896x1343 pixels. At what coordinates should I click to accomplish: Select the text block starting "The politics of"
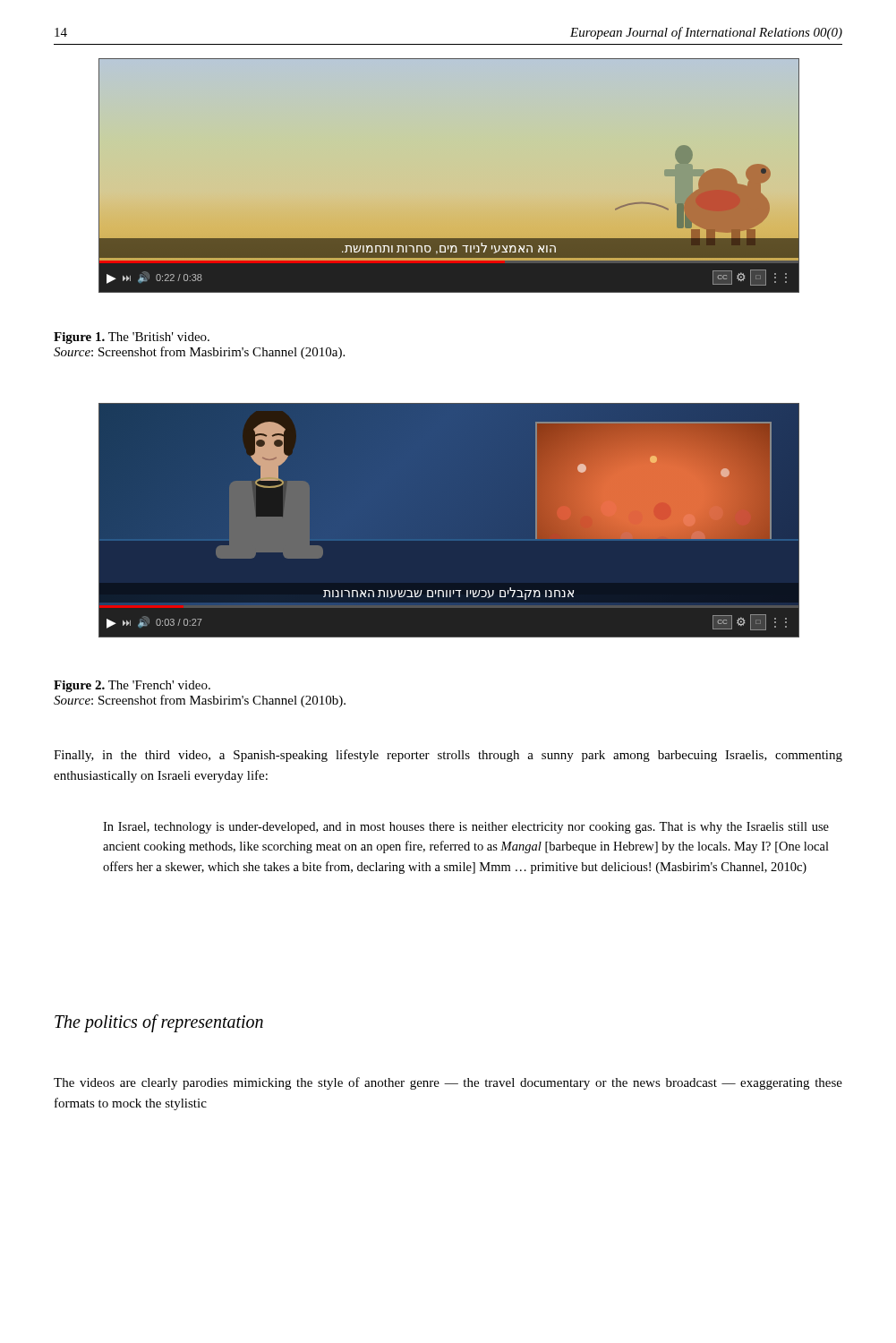click(x=159, y=1022)
